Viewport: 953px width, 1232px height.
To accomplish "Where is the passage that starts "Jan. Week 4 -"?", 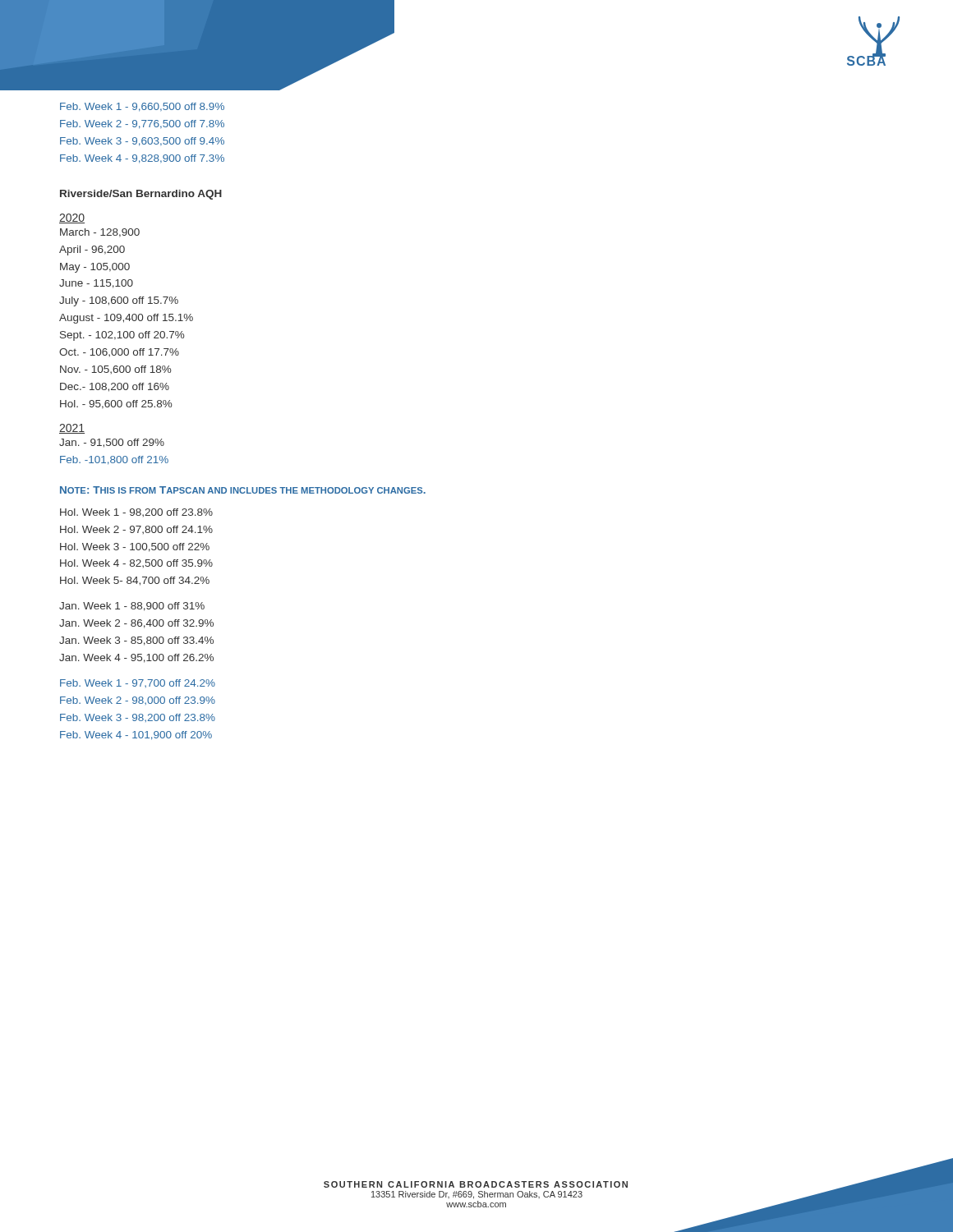I will pos(137,658).
